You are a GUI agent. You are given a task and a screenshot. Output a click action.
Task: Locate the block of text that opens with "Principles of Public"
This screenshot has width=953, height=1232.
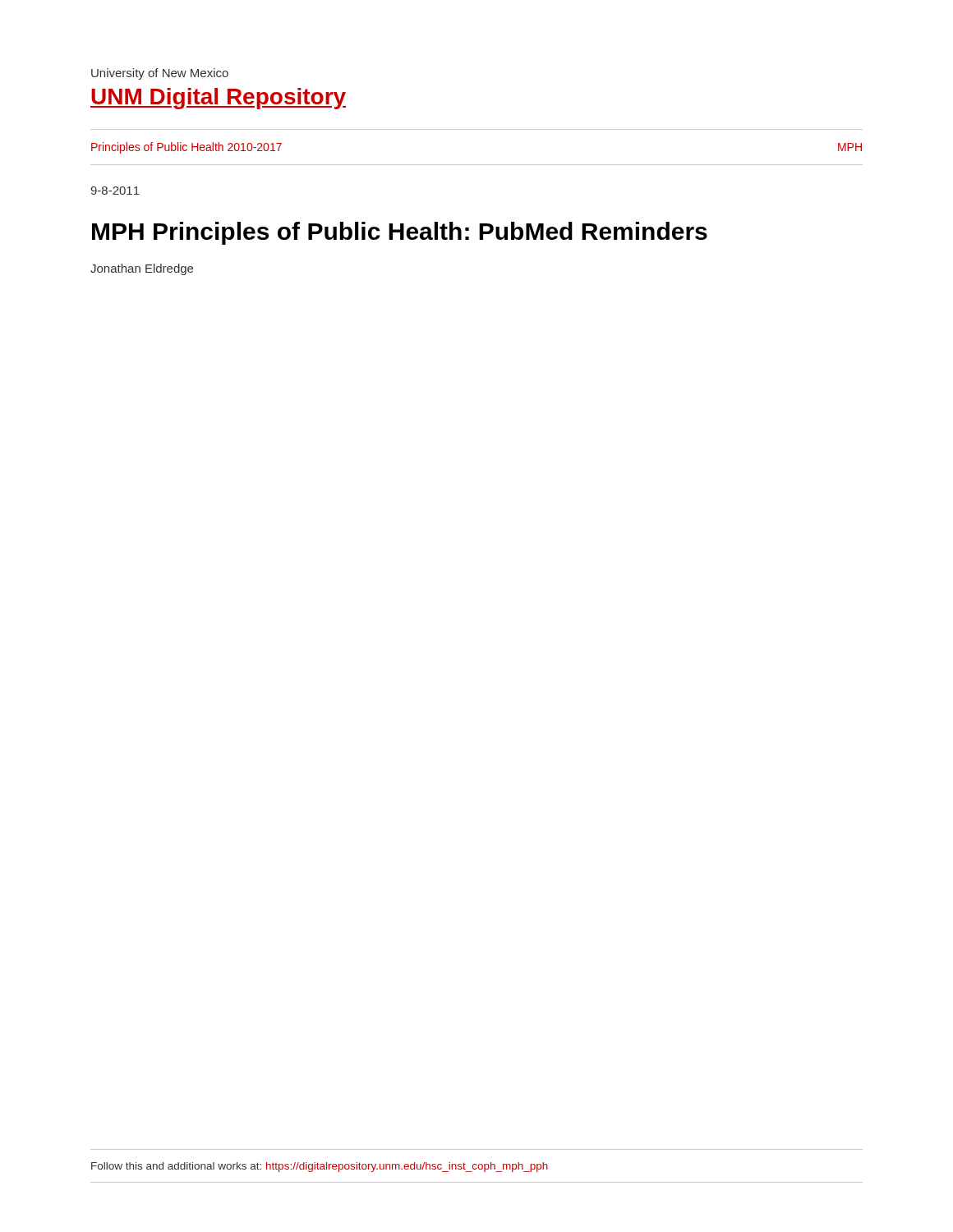(186, 147)
